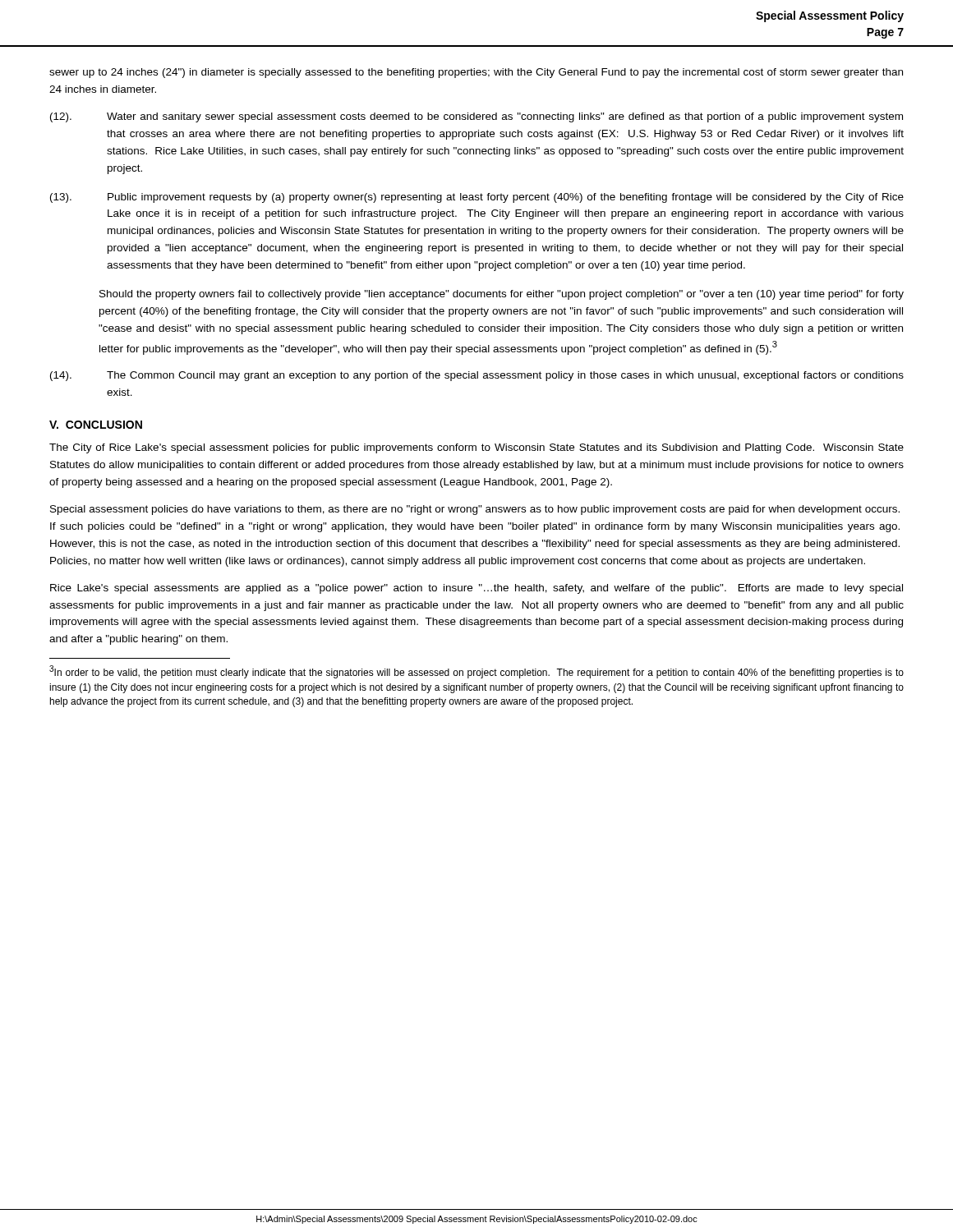The width and height of the screenshot is (953, 1232).
Task: Point to the passage starting "V. CONCLUSION"
Action: click(x=96, y=425)
